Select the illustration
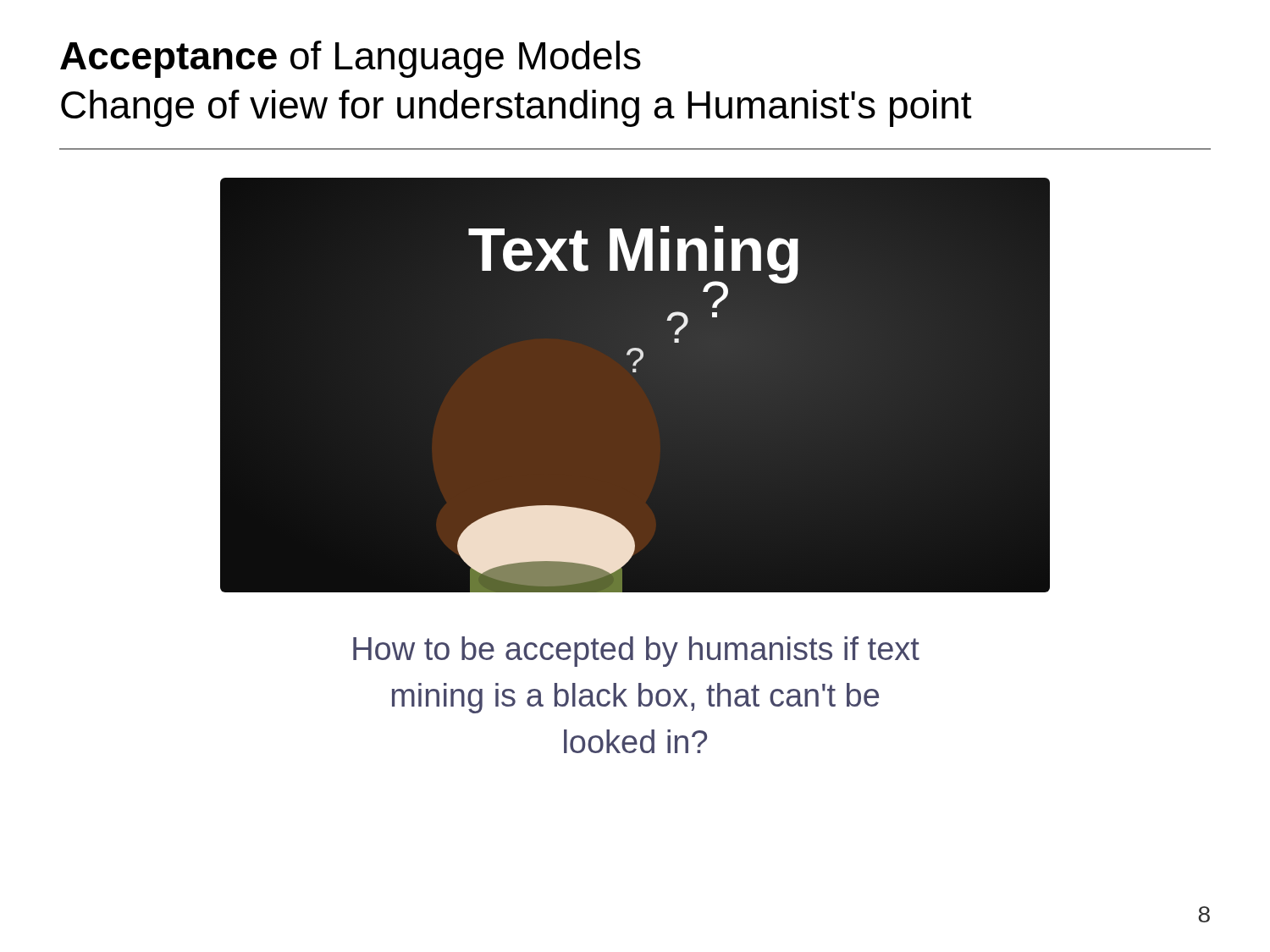 [x=635, y=385]
